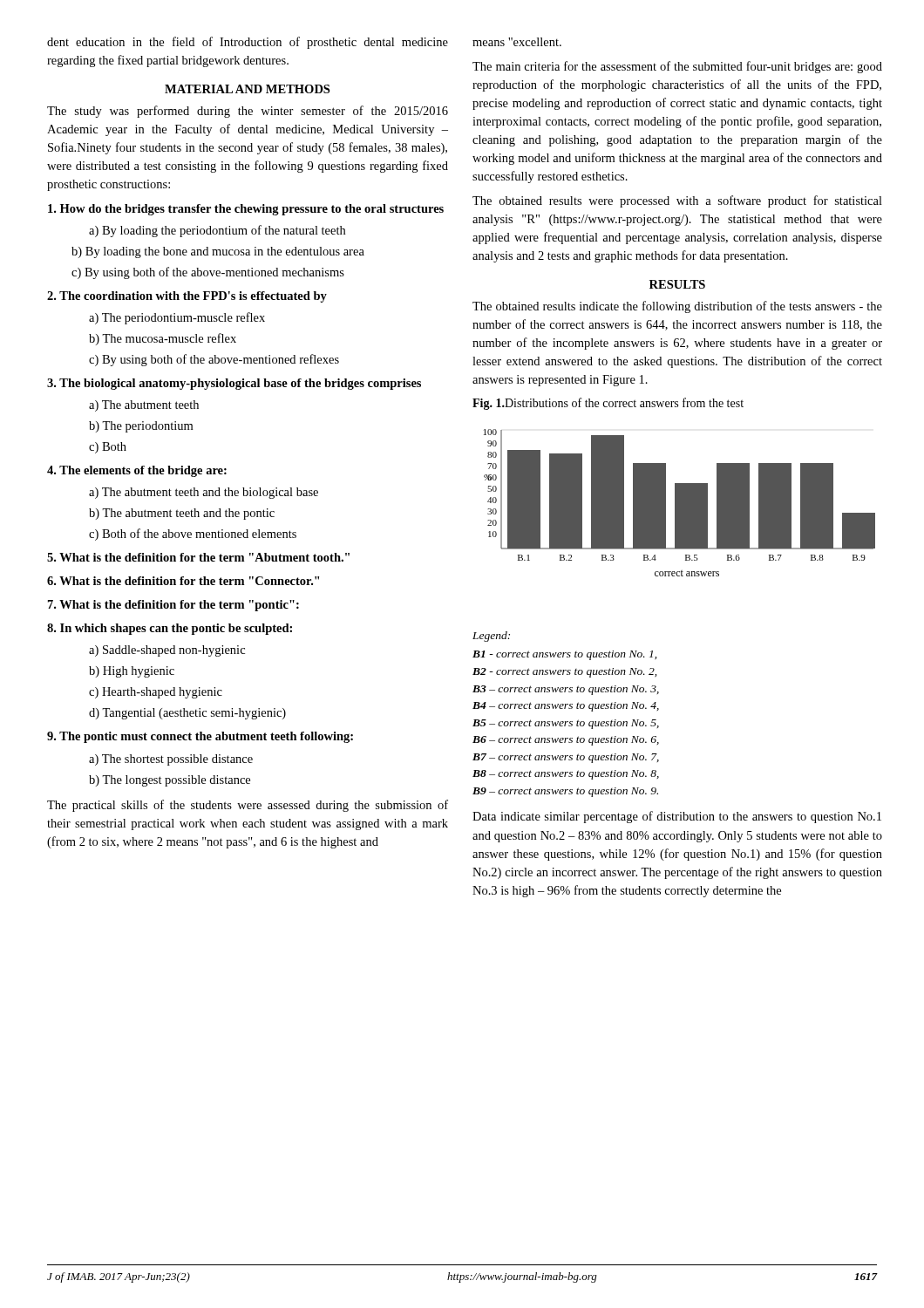Locate the bar chart

click(x=677, y=520)
